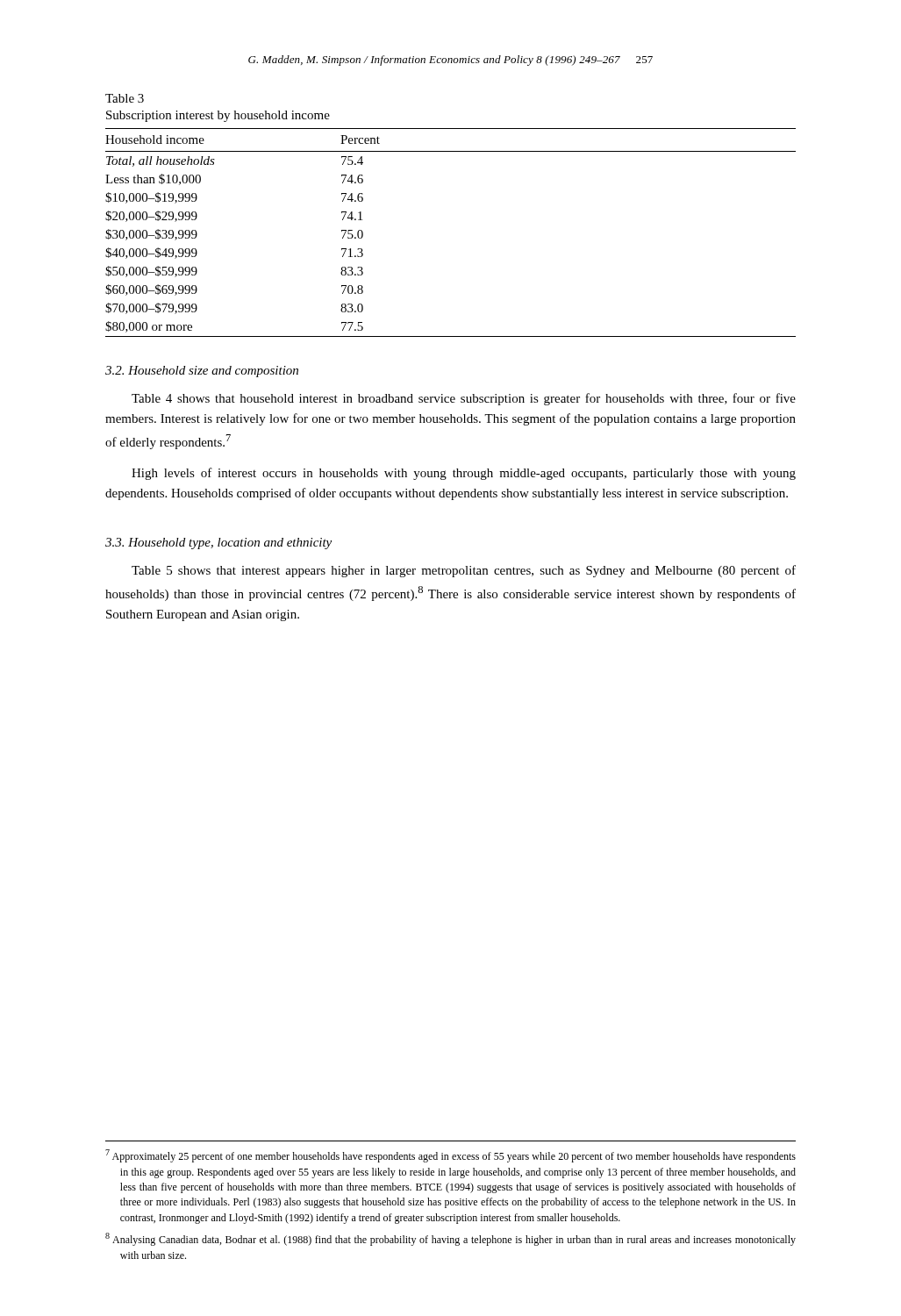Find the section header that says "3.2. Household size and composition"
Image resolution: width=901 pixels, height=1316 pixels.
point(202,370)
